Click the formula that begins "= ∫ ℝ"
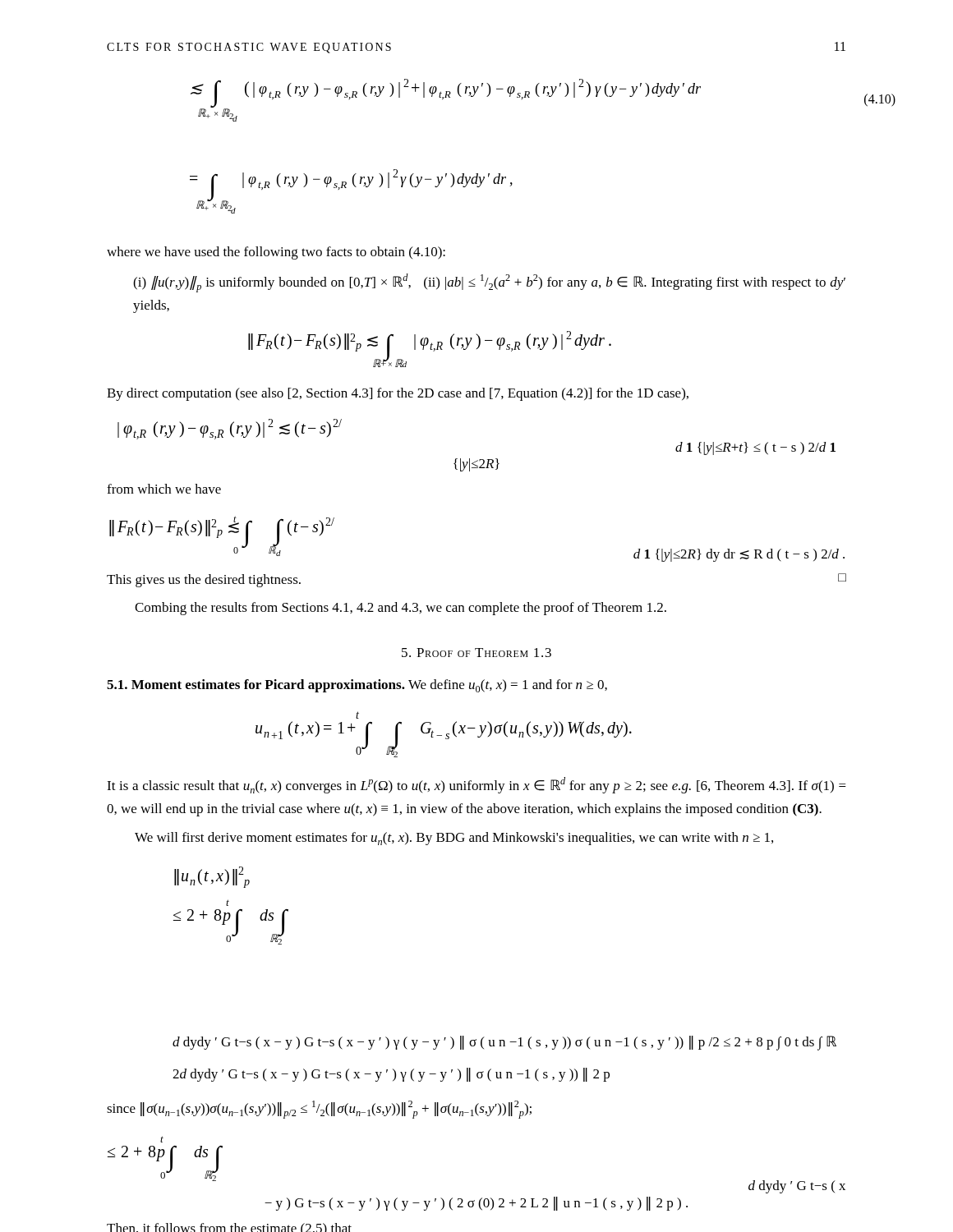Screen dimensions: 1232x953 [476, 197]
